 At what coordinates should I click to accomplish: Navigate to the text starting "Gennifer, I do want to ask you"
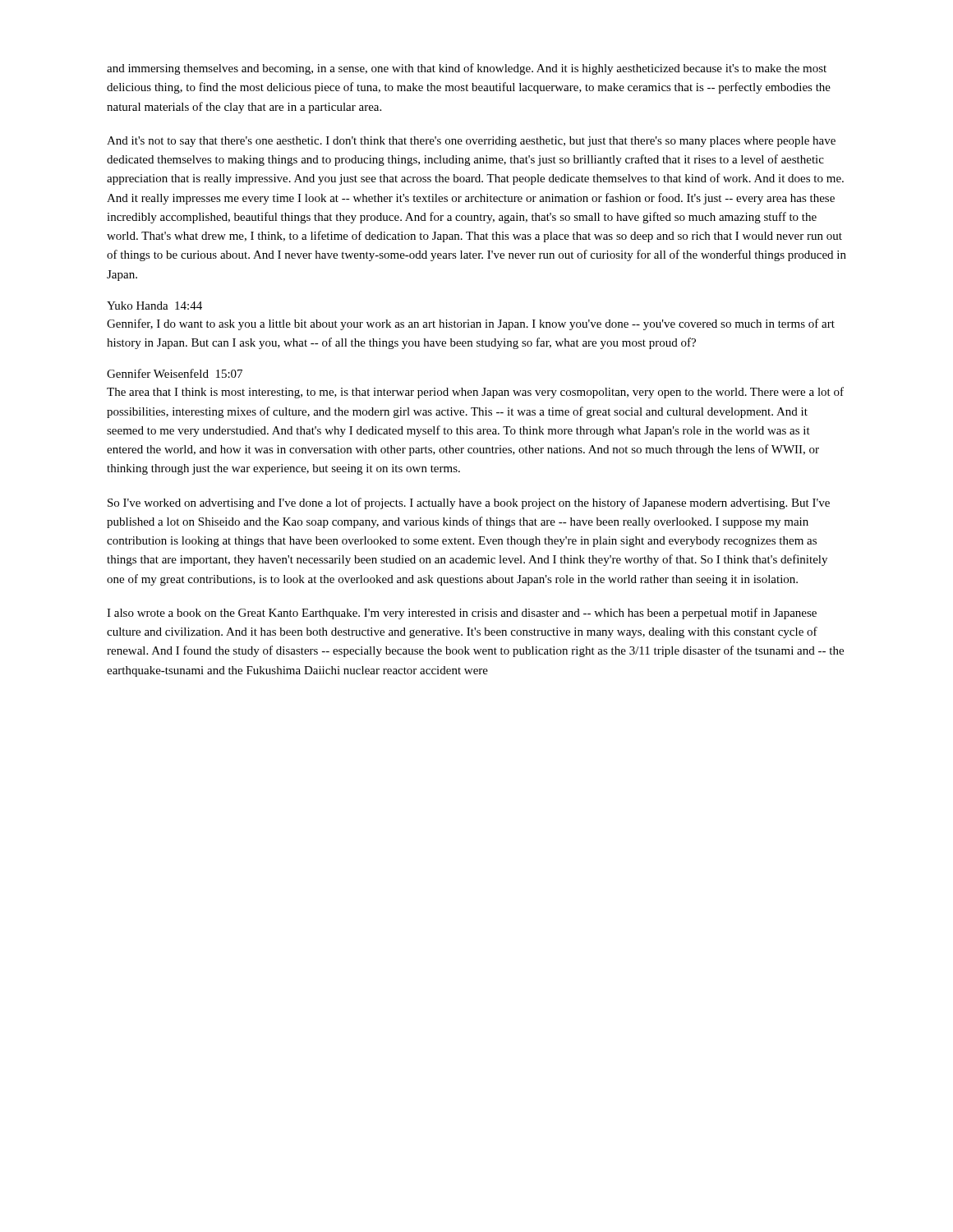471,333
